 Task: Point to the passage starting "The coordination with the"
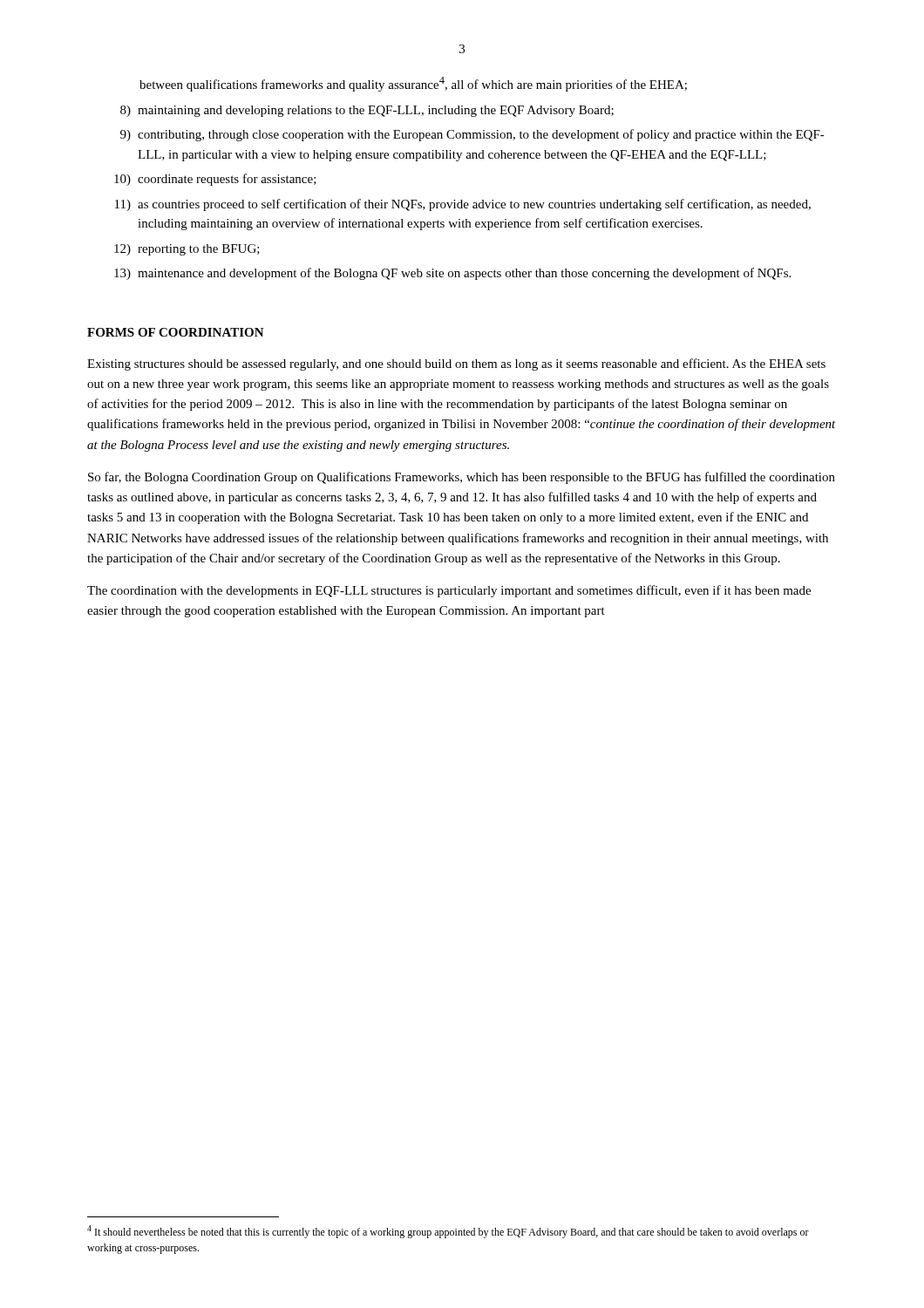click(449, 601)
